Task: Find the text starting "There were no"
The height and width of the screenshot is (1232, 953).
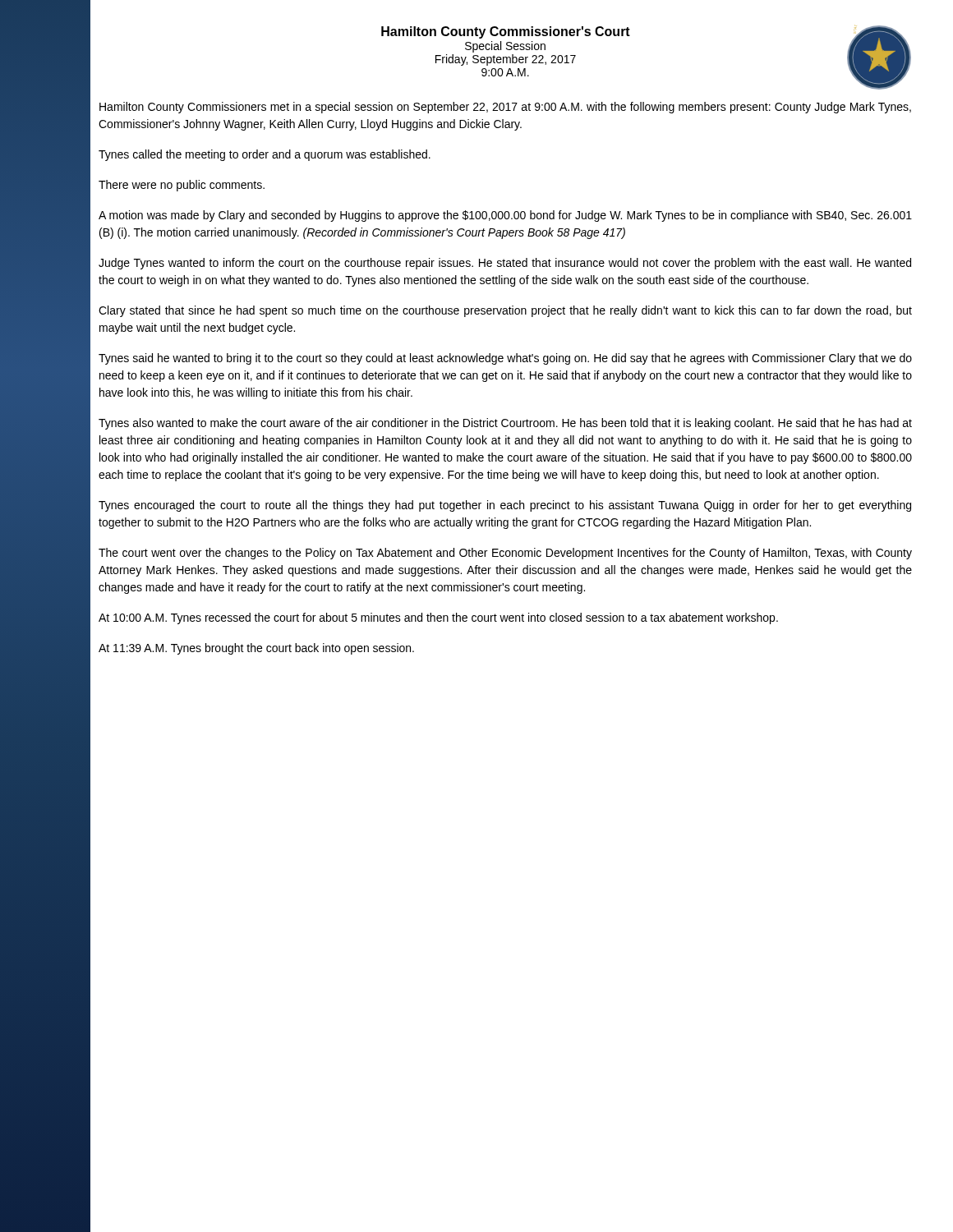Action: (182, 185)
